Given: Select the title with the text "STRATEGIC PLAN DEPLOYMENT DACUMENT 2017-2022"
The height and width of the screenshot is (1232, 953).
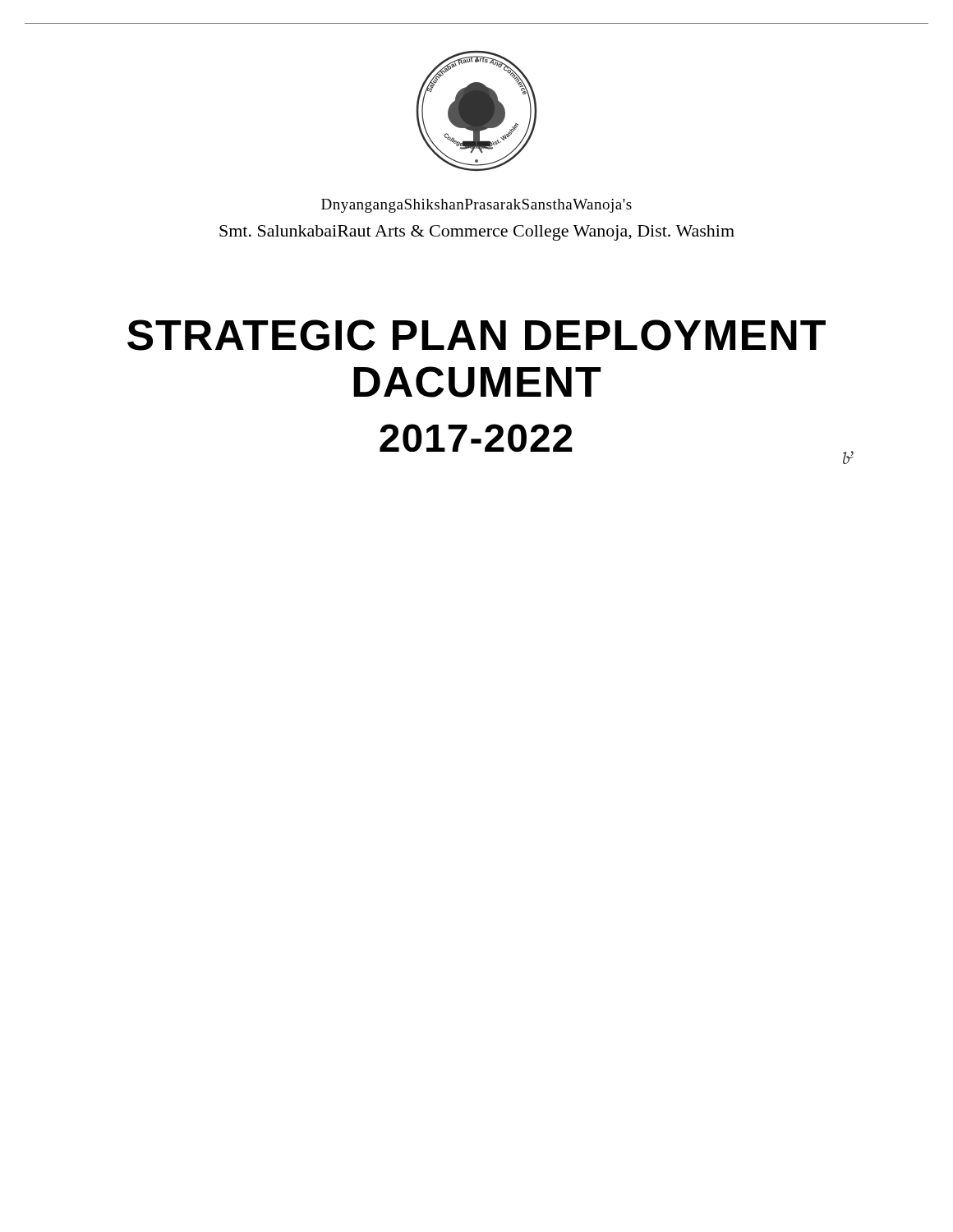Looking at the screenshot, I should [x=476, y=387].
